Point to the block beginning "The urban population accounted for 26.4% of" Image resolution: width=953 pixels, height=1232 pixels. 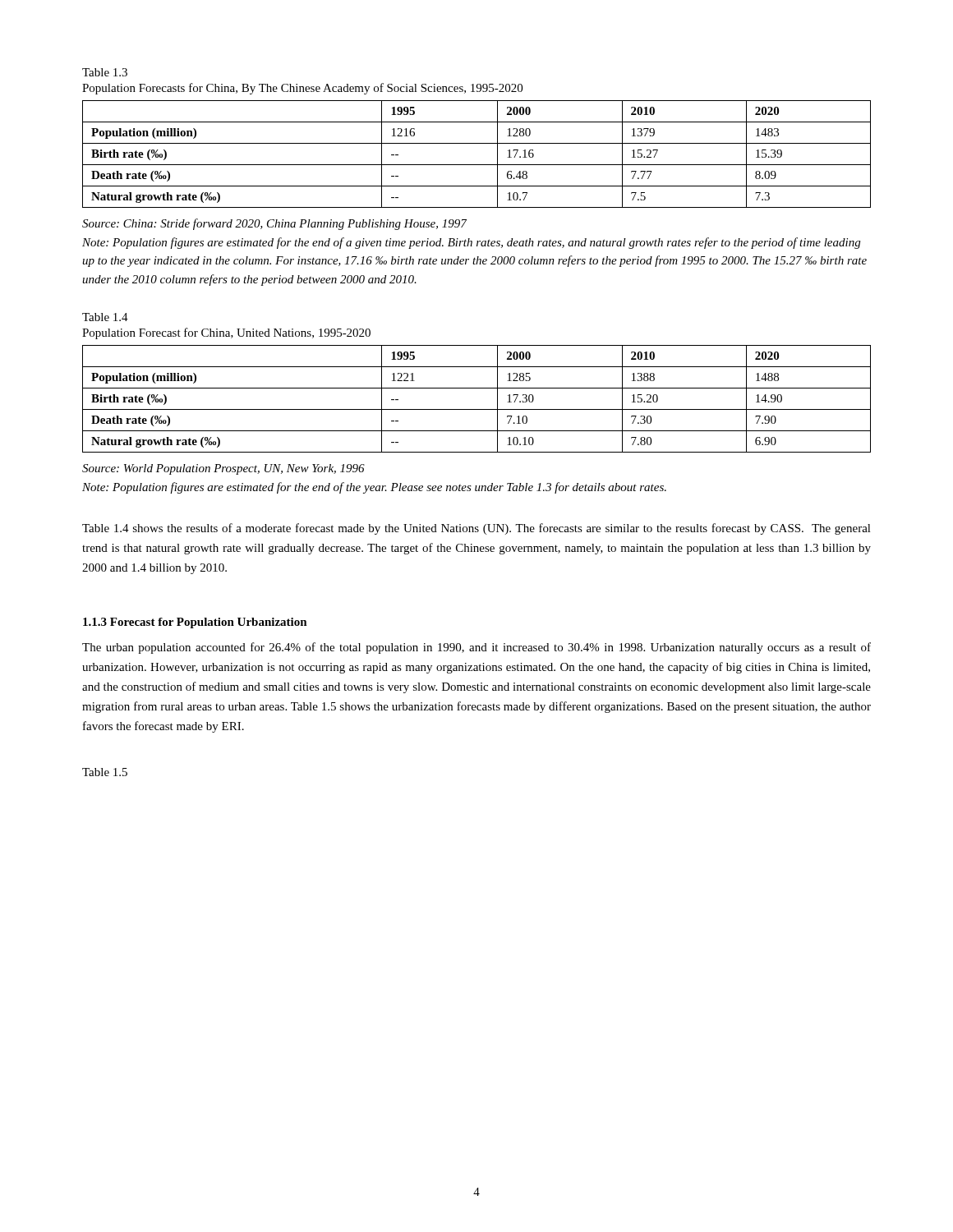coord(476,687)
